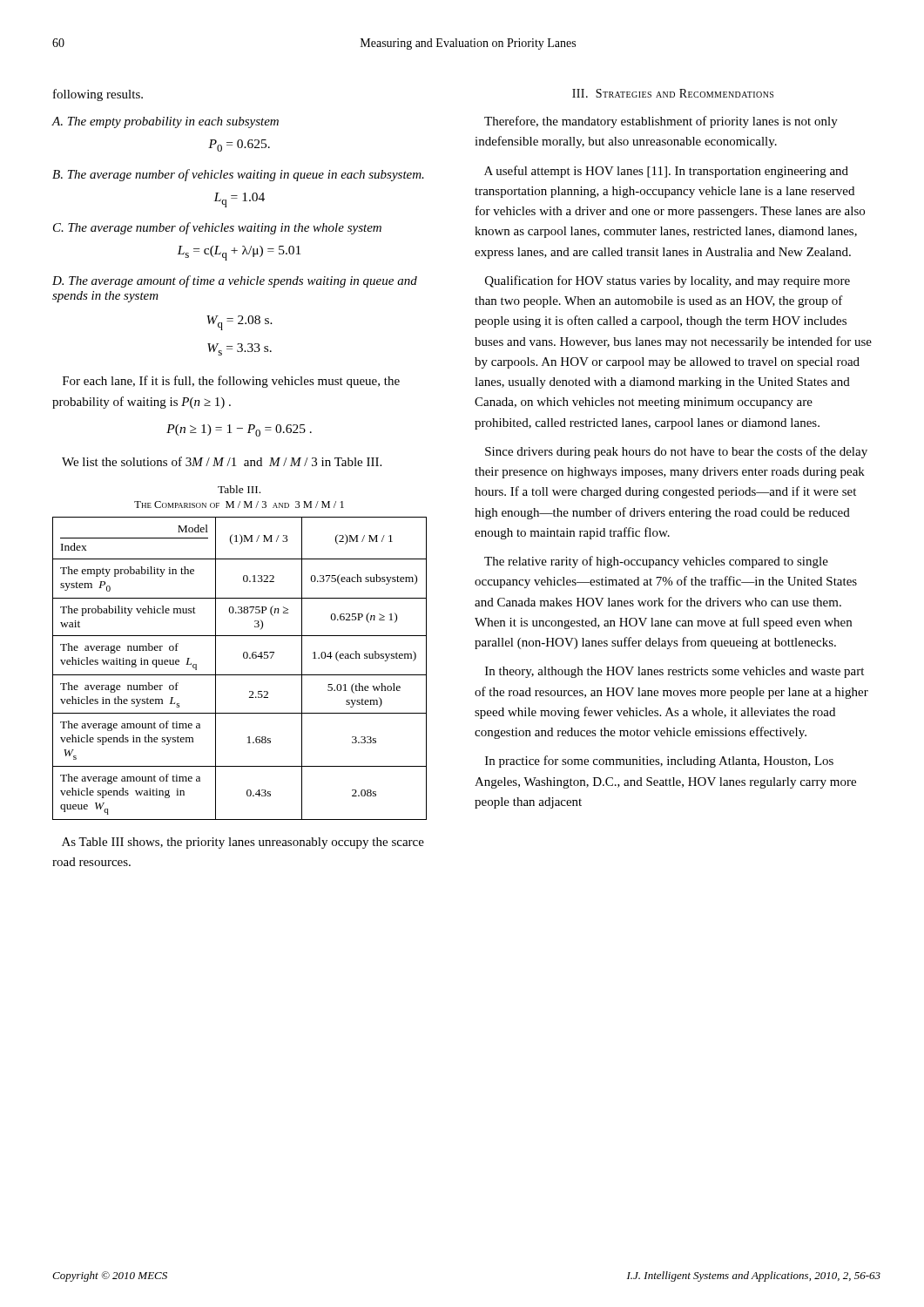Screen dimensions: 1307x924
Task: Point to the text starting "B. The average number of"
Action: click(x=239, y=174)
